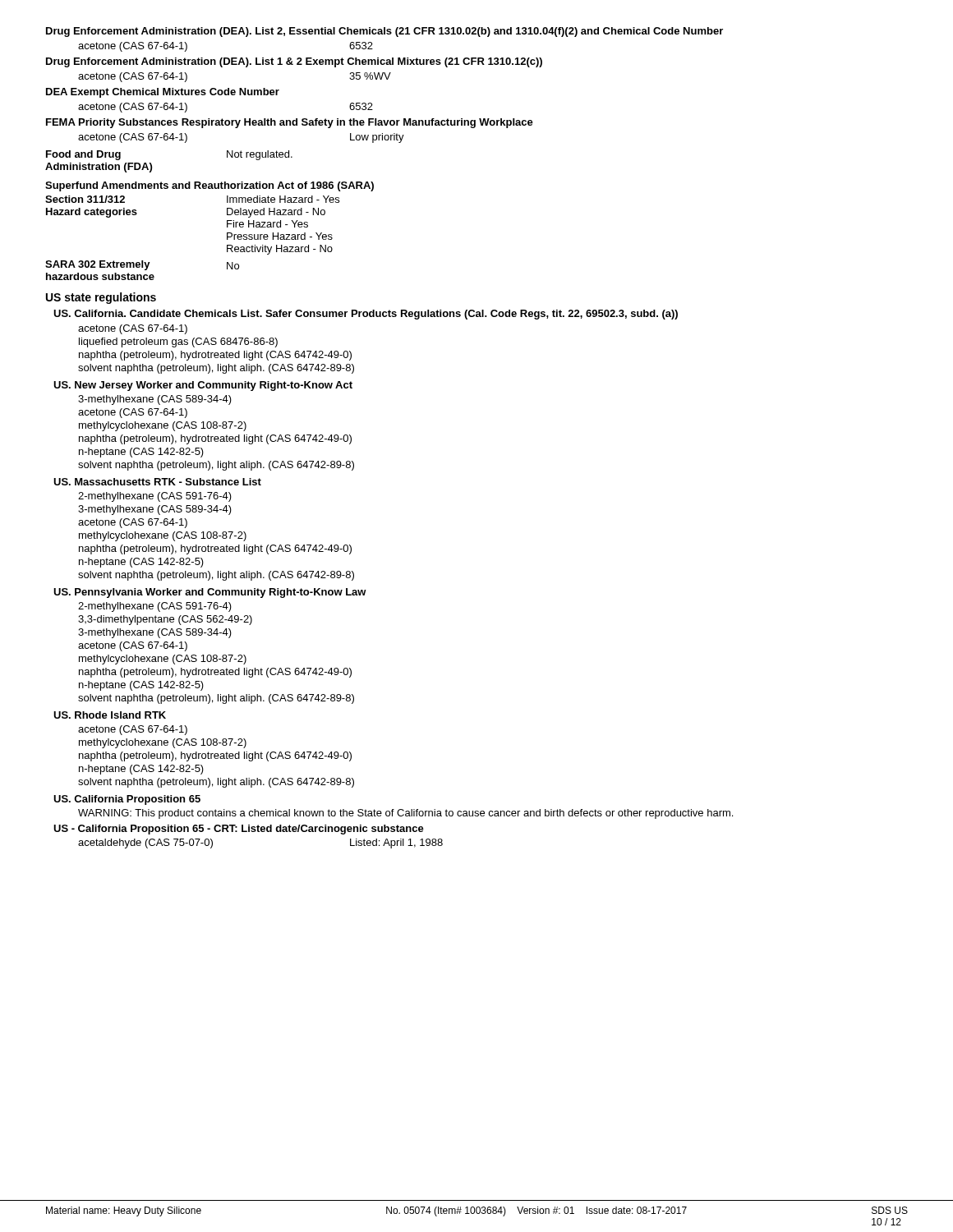Locate the text "Superfund Amendments and Reauthorization Act of 1986 (SARA)"
The width and height of the screenshot is (953, 1232).
(x=210, y=185)
